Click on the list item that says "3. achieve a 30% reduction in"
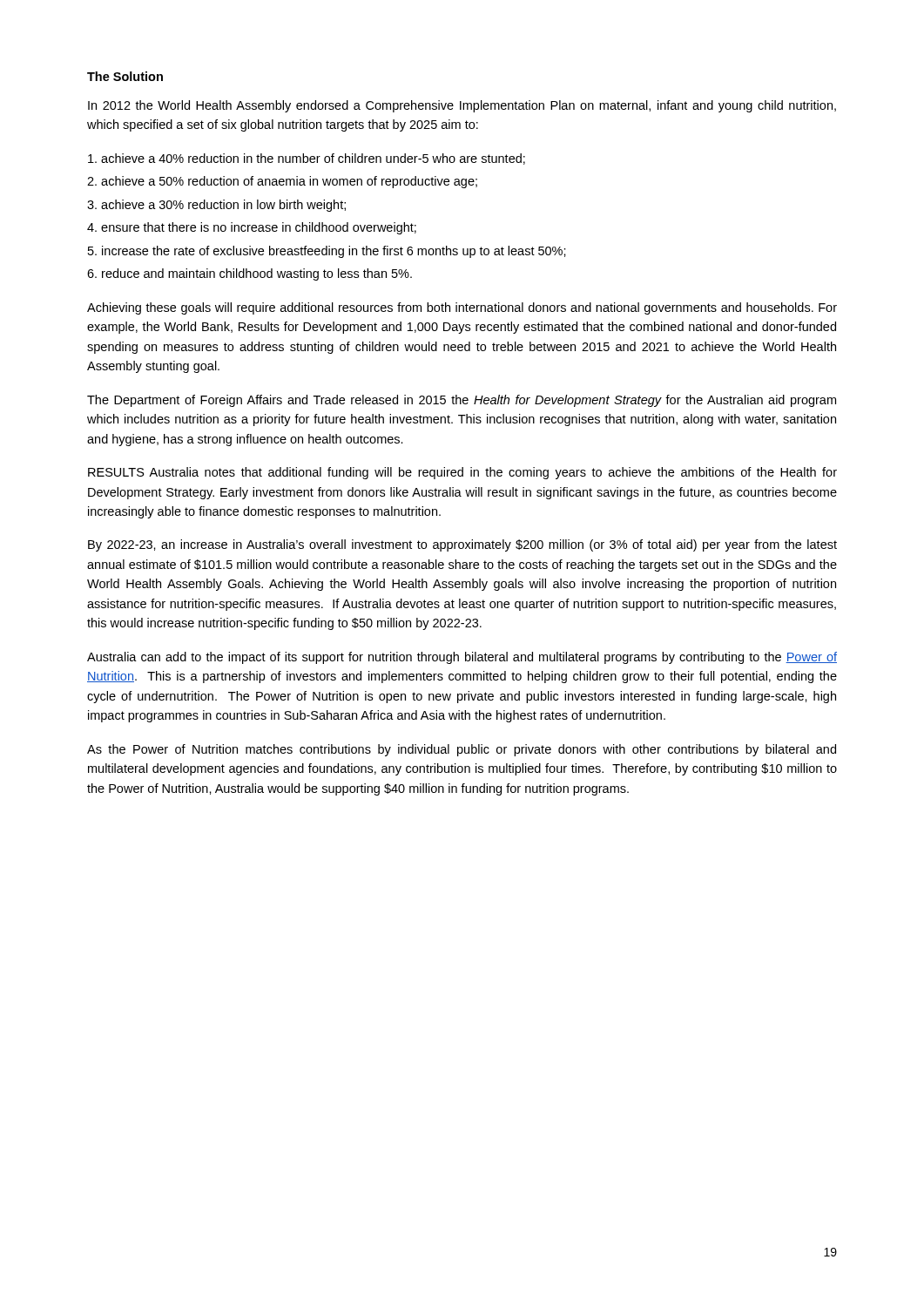Screen dimensions: 1307x924 pos(217,205)
